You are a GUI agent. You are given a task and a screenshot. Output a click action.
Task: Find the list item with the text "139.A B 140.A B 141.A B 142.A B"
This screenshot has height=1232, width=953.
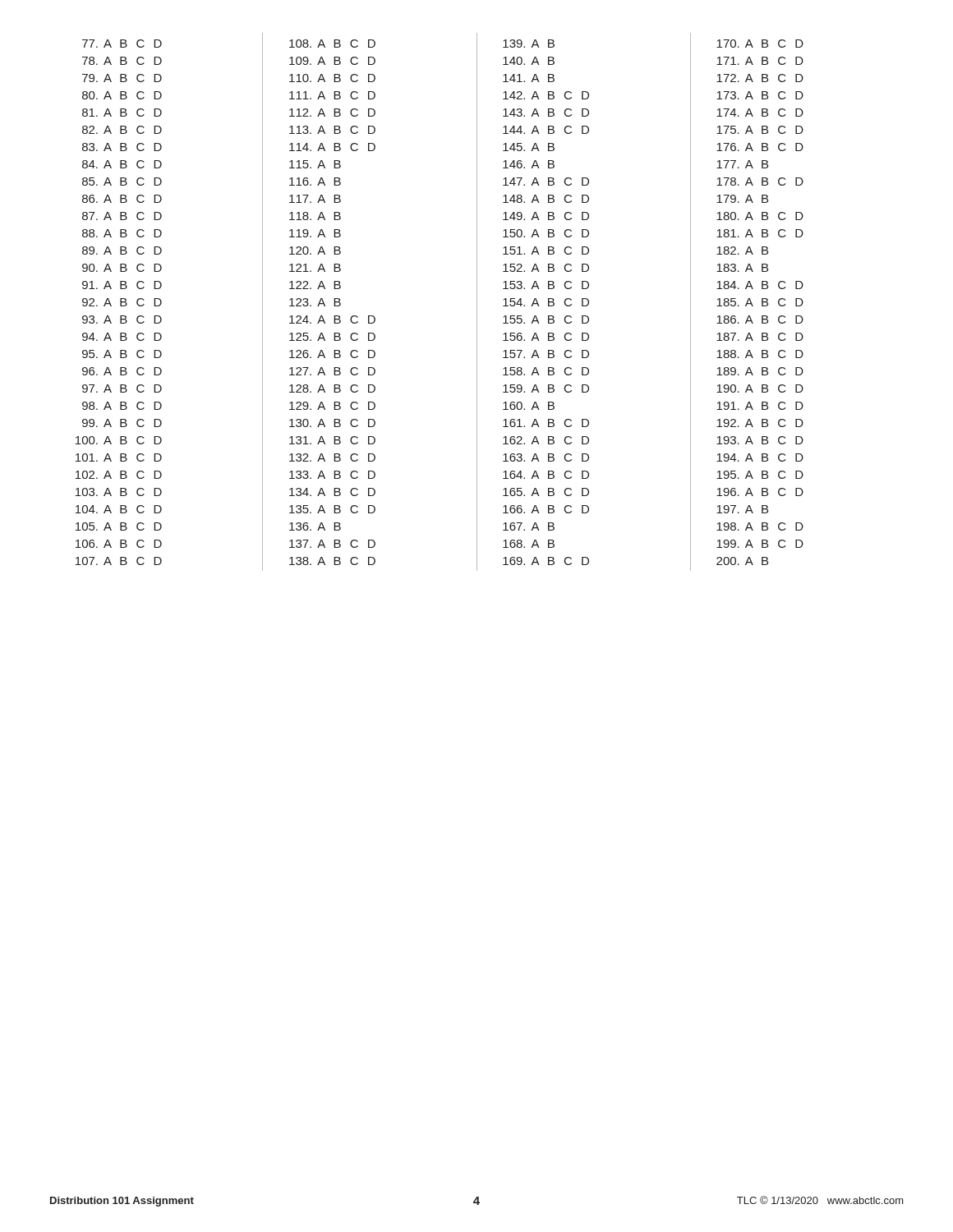(583, 302)
